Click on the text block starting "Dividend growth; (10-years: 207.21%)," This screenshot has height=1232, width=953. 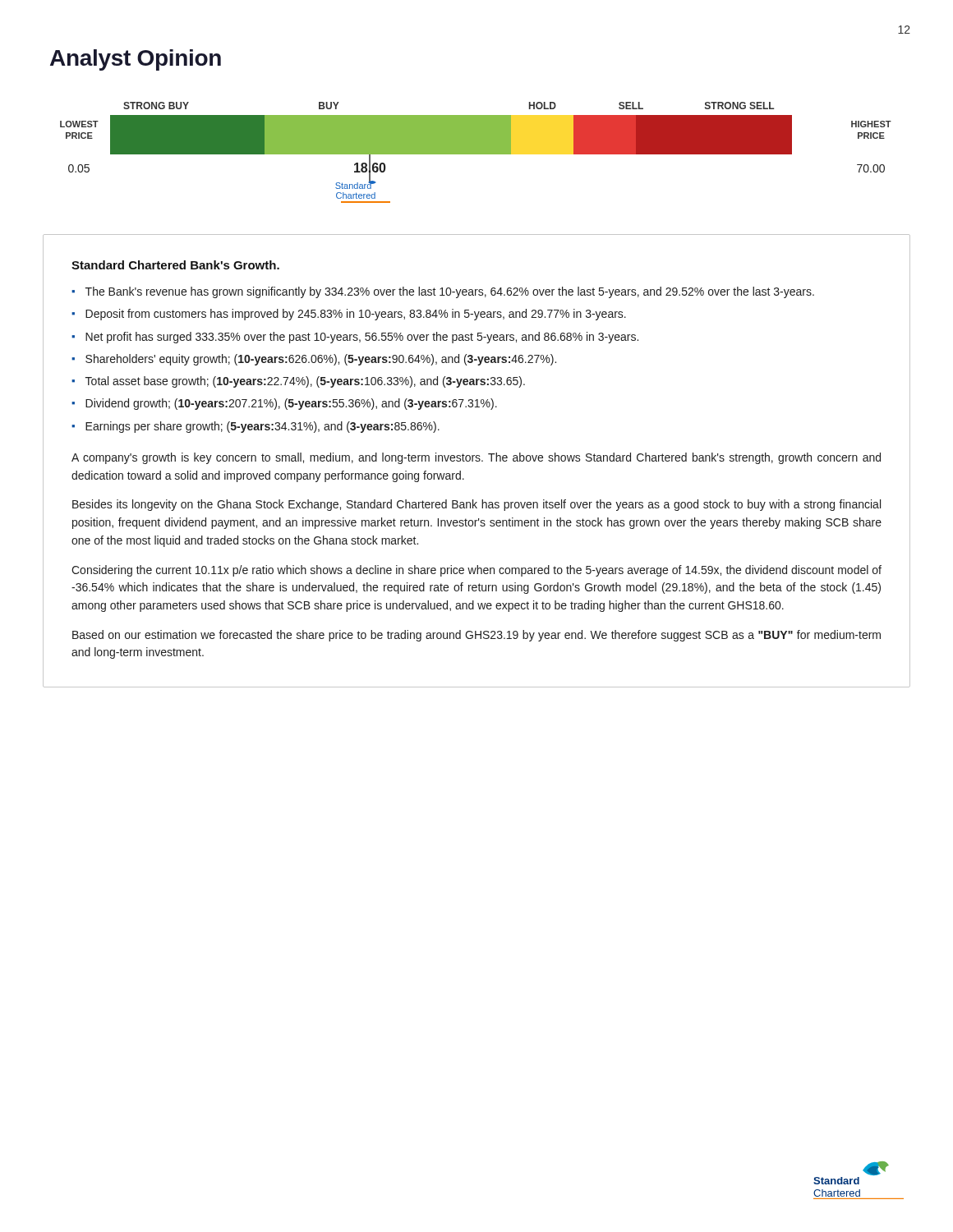tap(291, 404)
